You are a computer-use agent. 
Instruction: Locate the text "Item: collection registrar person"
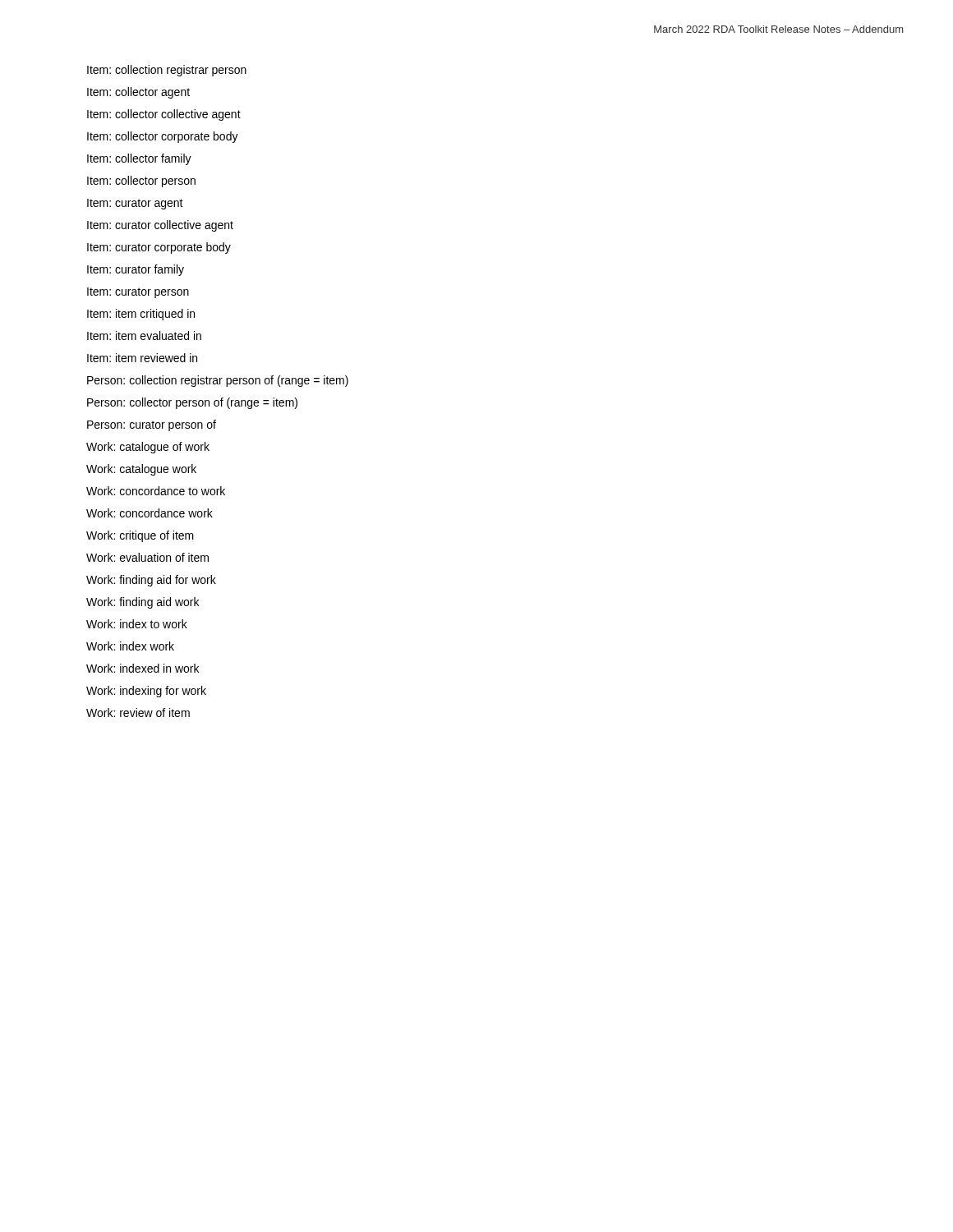pyautogui.click(x=166, y=70)
